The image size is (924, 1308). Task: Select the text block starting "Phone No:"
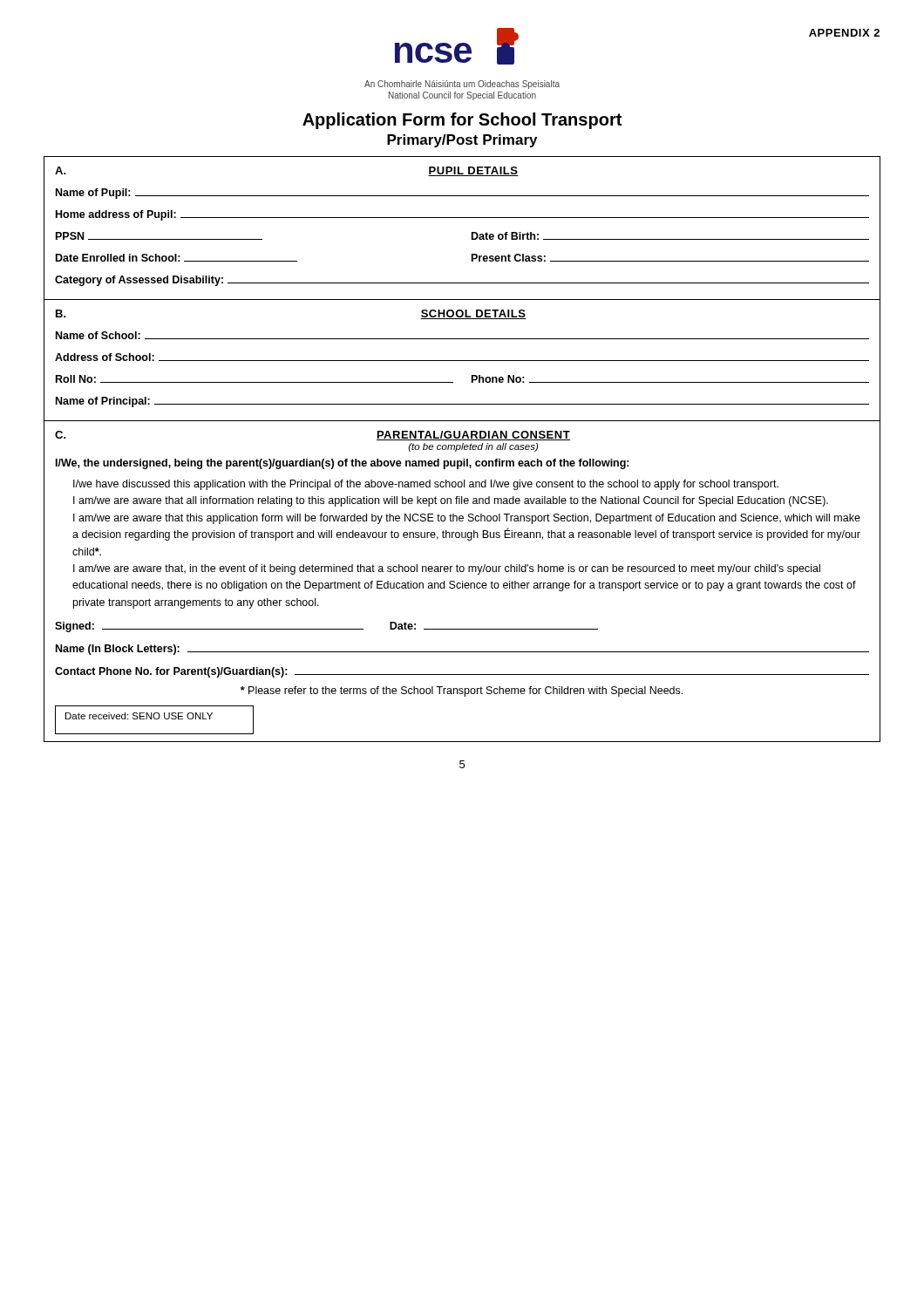point(670,378)
